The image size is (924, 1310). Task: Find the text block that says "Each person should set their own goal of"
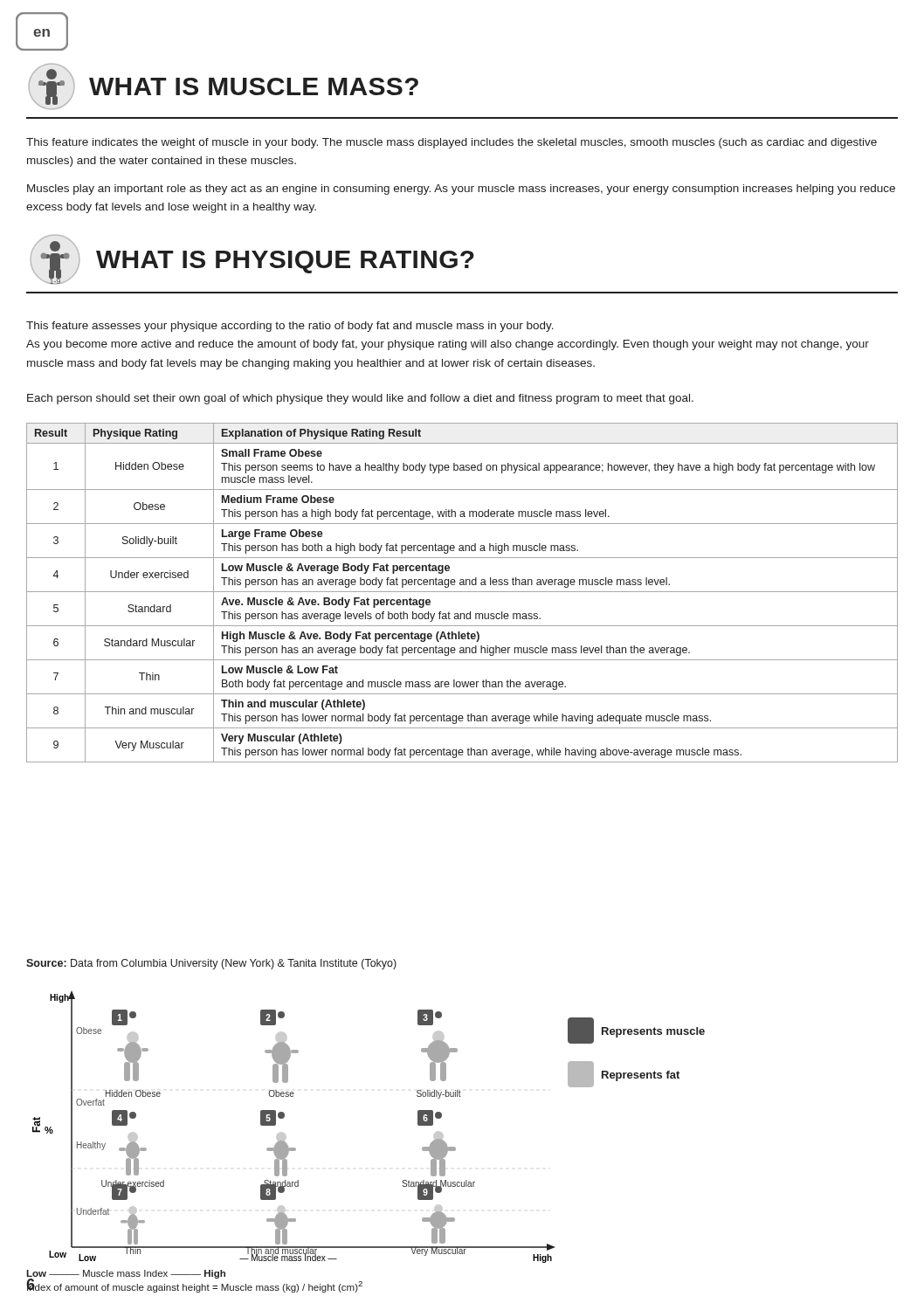[x=360, y=398]
